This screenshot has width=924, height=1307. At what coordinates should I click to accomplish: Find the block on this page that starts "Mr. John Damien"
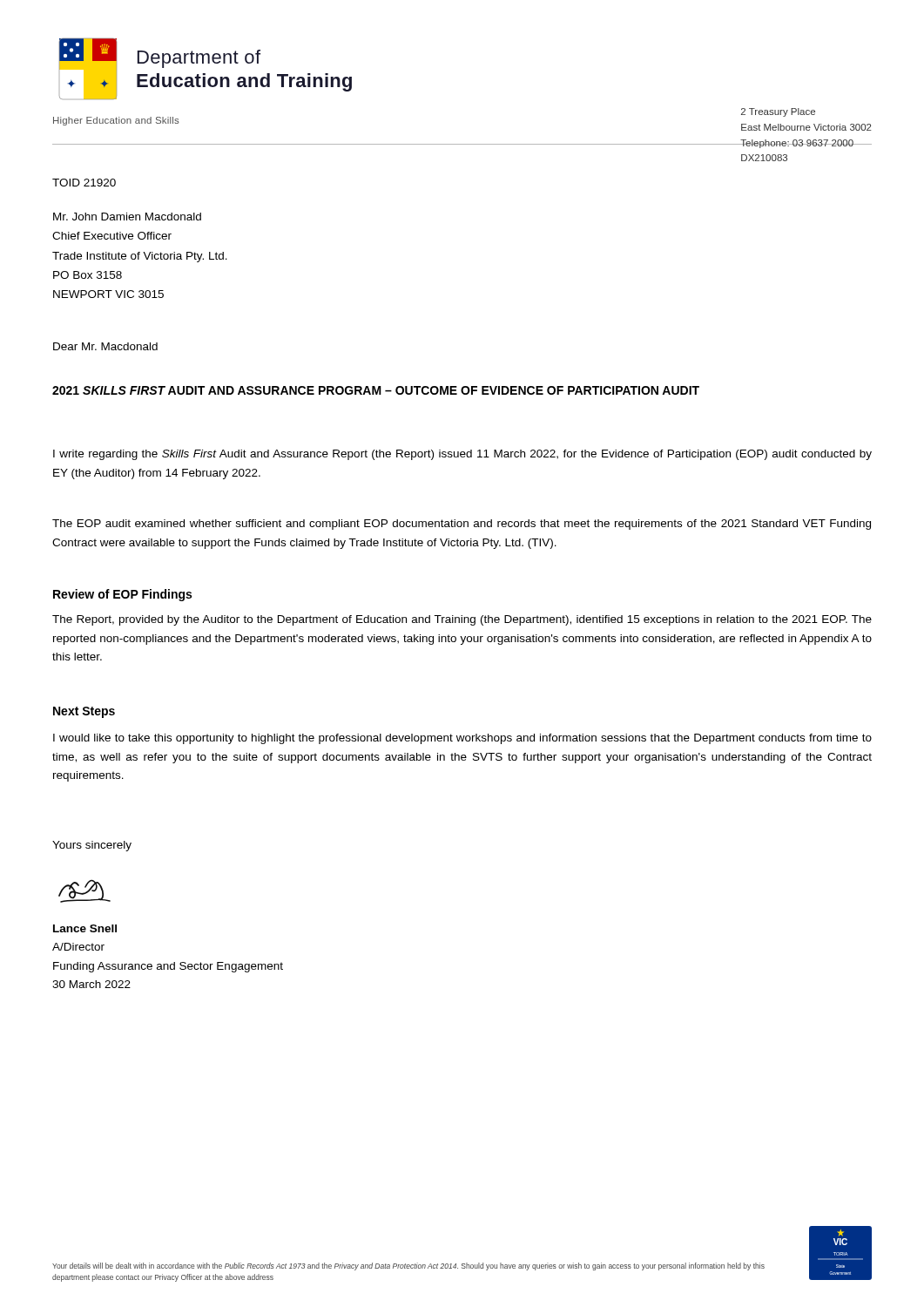tap(140, 255)
